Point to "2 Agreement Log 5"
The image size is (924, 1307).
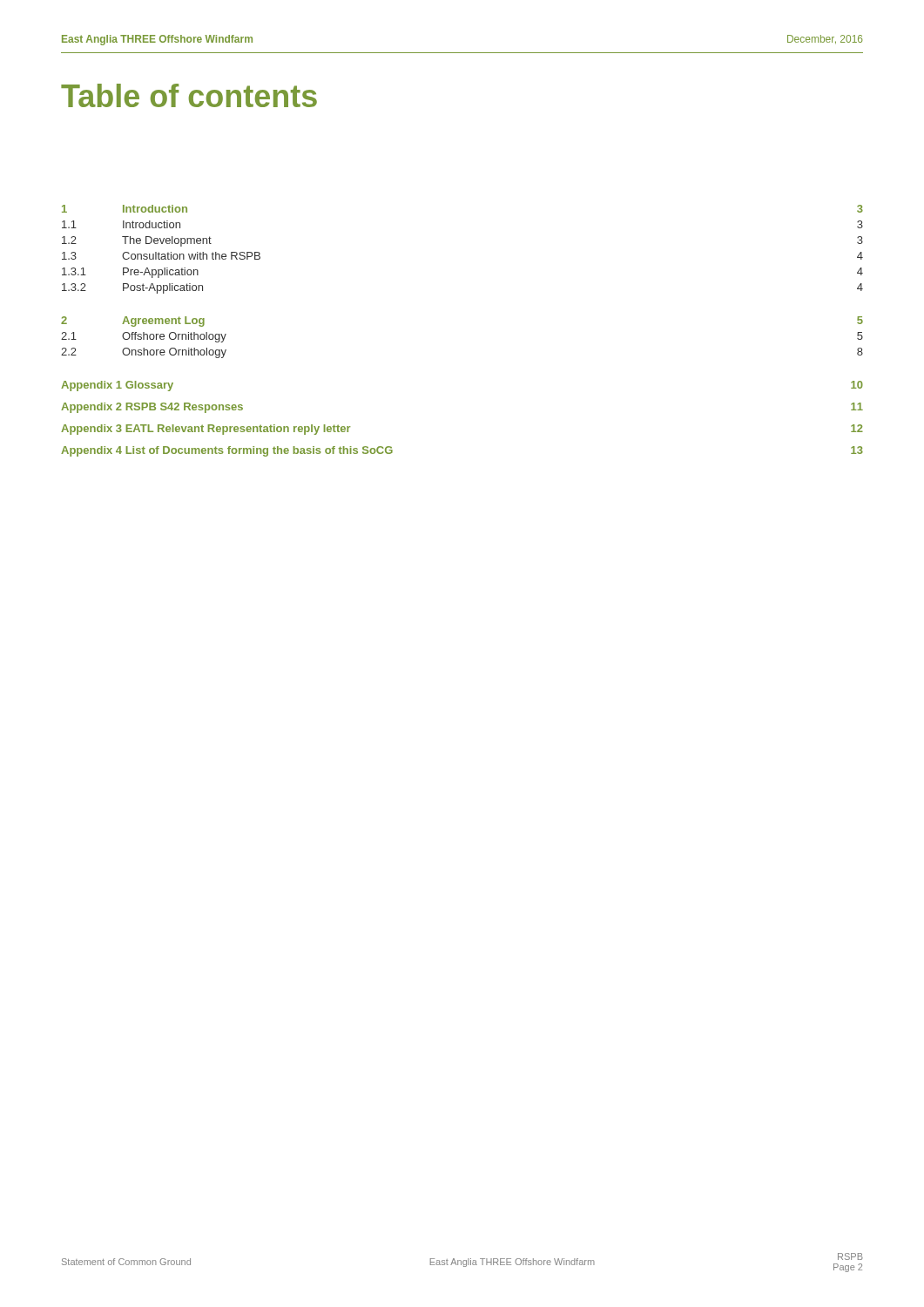click(x=64, y=321)
